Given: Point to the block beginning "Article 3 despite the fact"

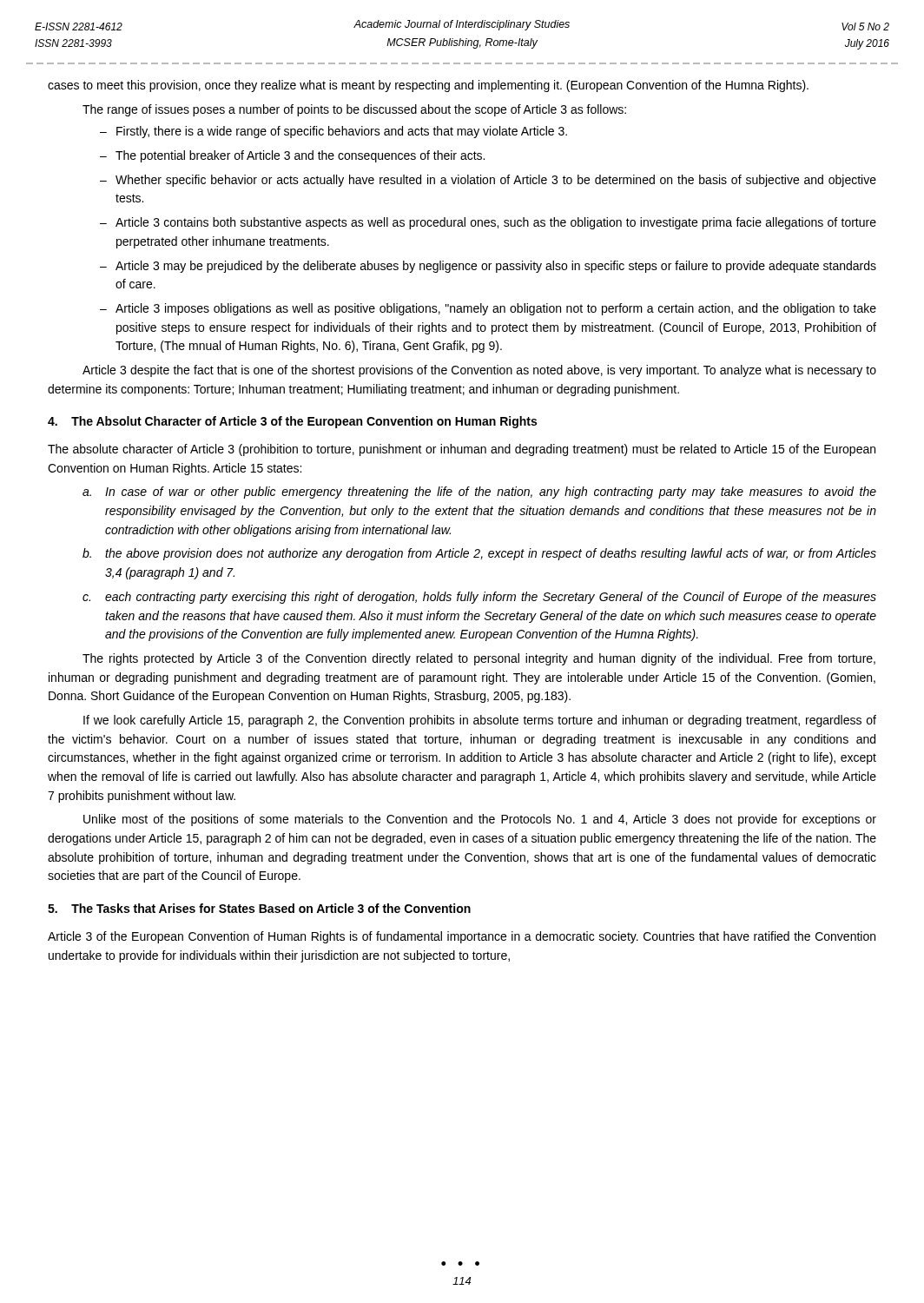Looking at the screenshot, I should (462, 380).
